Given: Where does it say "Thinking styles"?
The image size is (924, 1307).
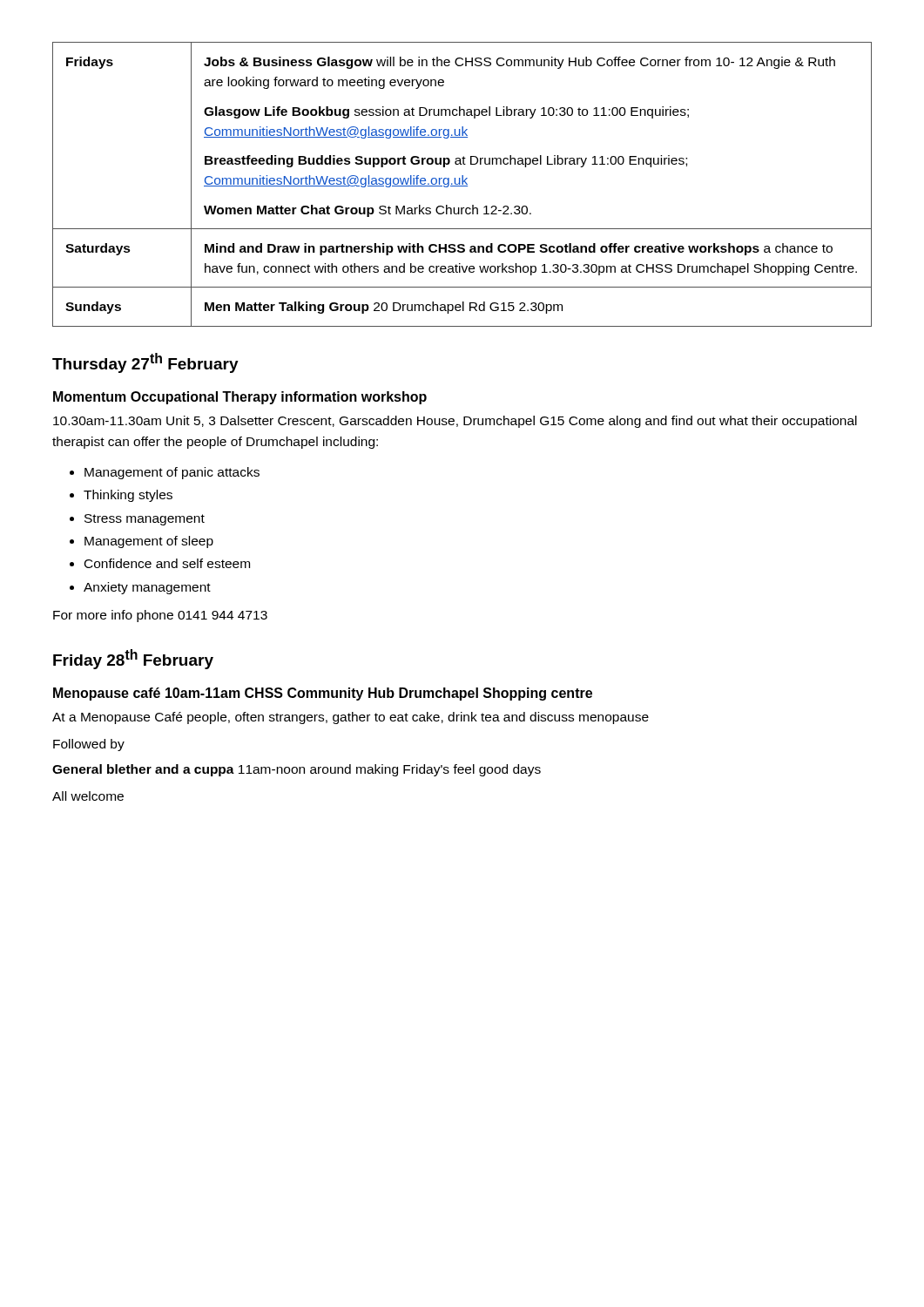Looking at the screenshot, I should [x=128, y=495].
